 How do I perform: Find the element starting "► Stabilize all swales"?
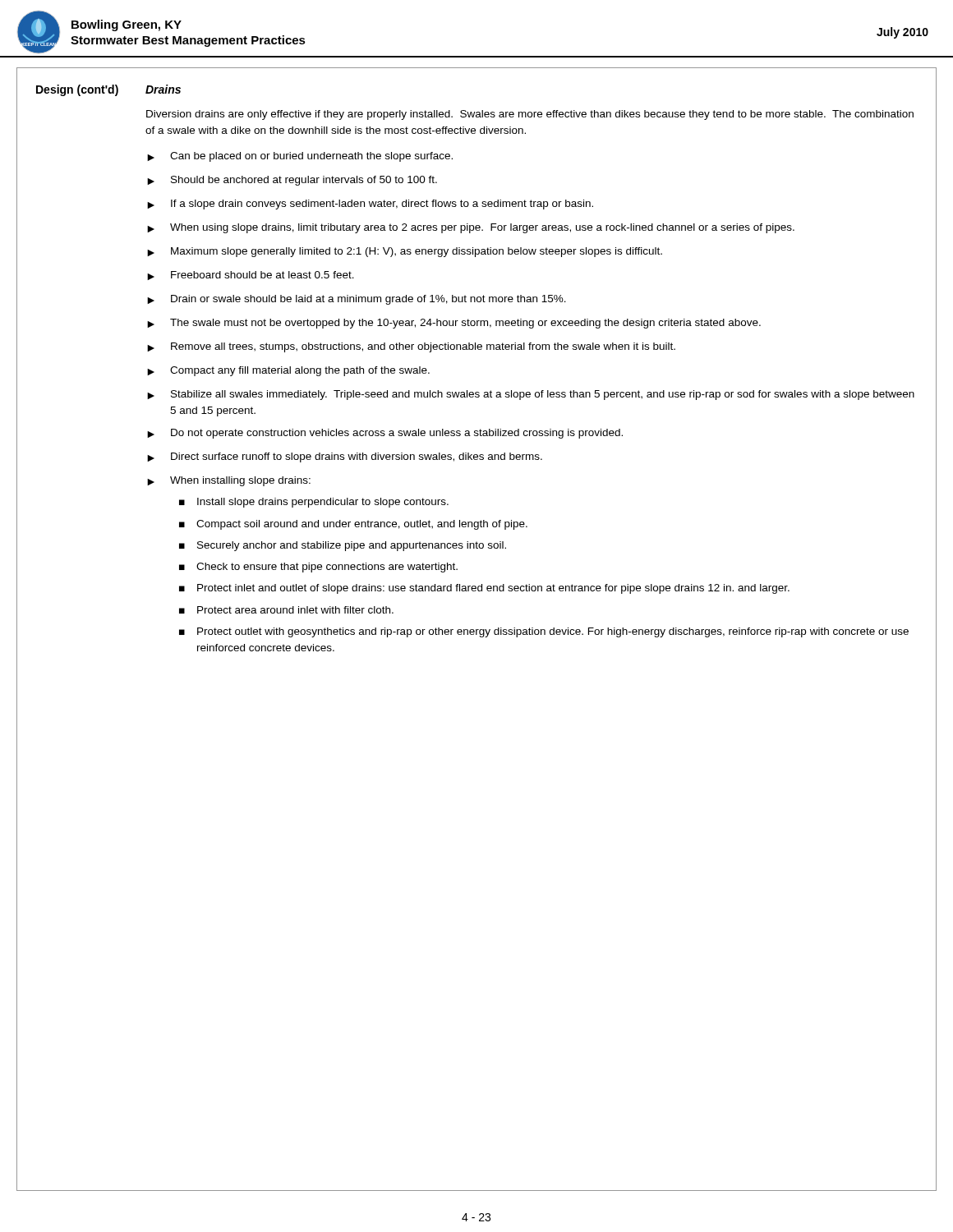click(532, 402)
